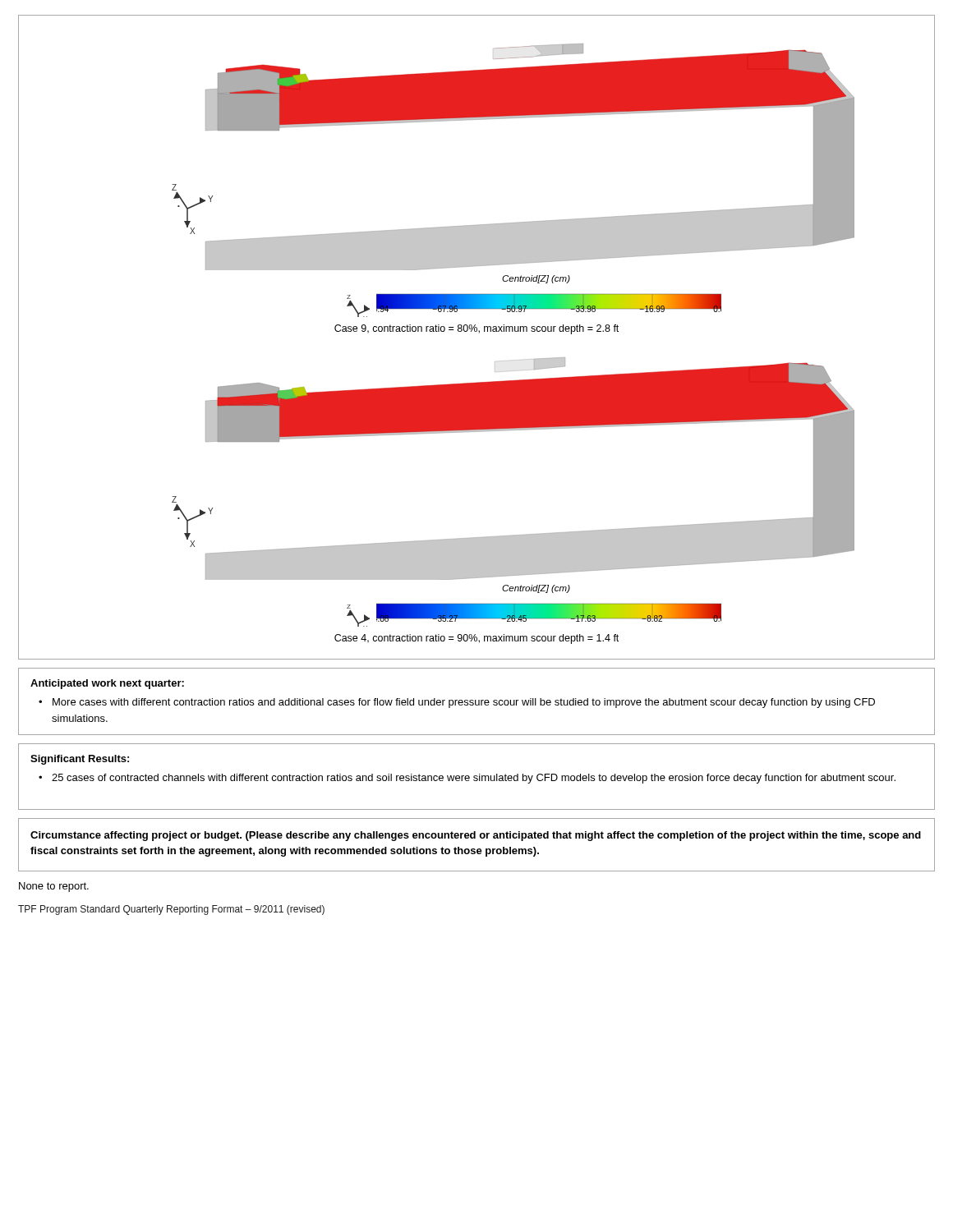The height and width of the screenshot is (1232, 953).
Task: Find the text with the text "None to report."
Action: (54, 885)
